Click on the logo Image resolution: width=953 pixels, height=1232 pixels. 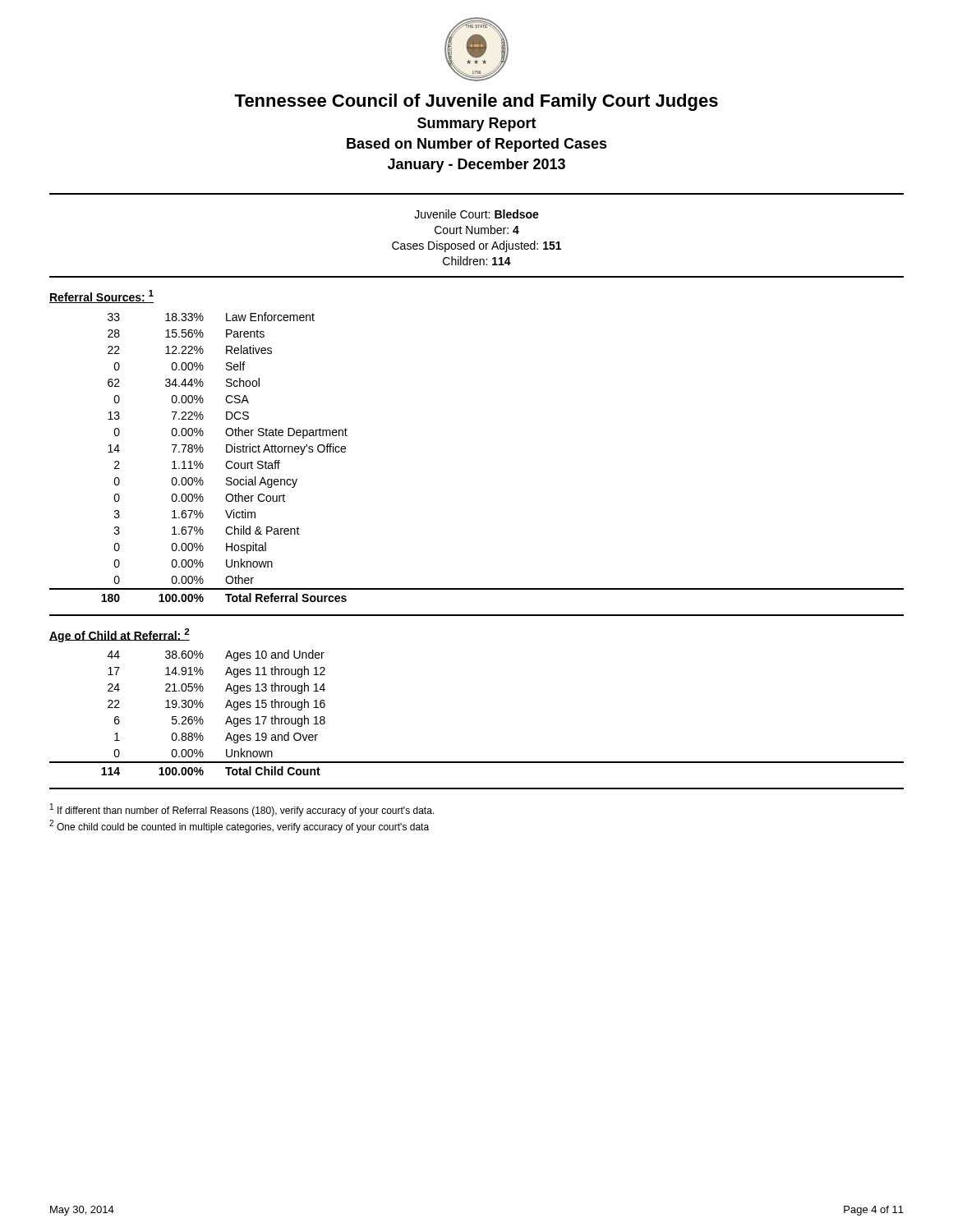pyautogui.click(x=476, y=49)
